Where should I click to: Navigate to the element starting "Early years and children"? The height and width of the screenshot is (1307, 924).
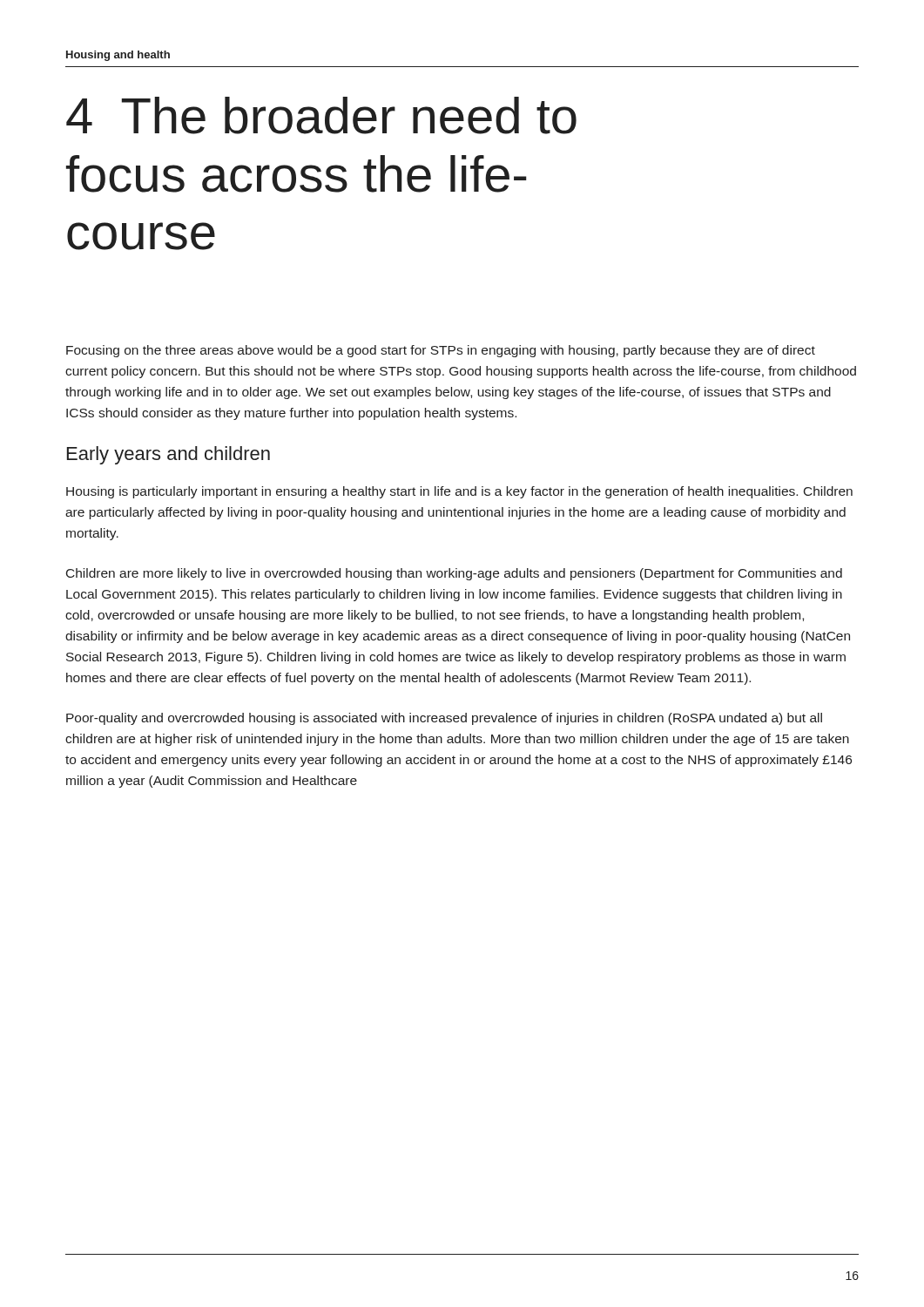[169, 455]
